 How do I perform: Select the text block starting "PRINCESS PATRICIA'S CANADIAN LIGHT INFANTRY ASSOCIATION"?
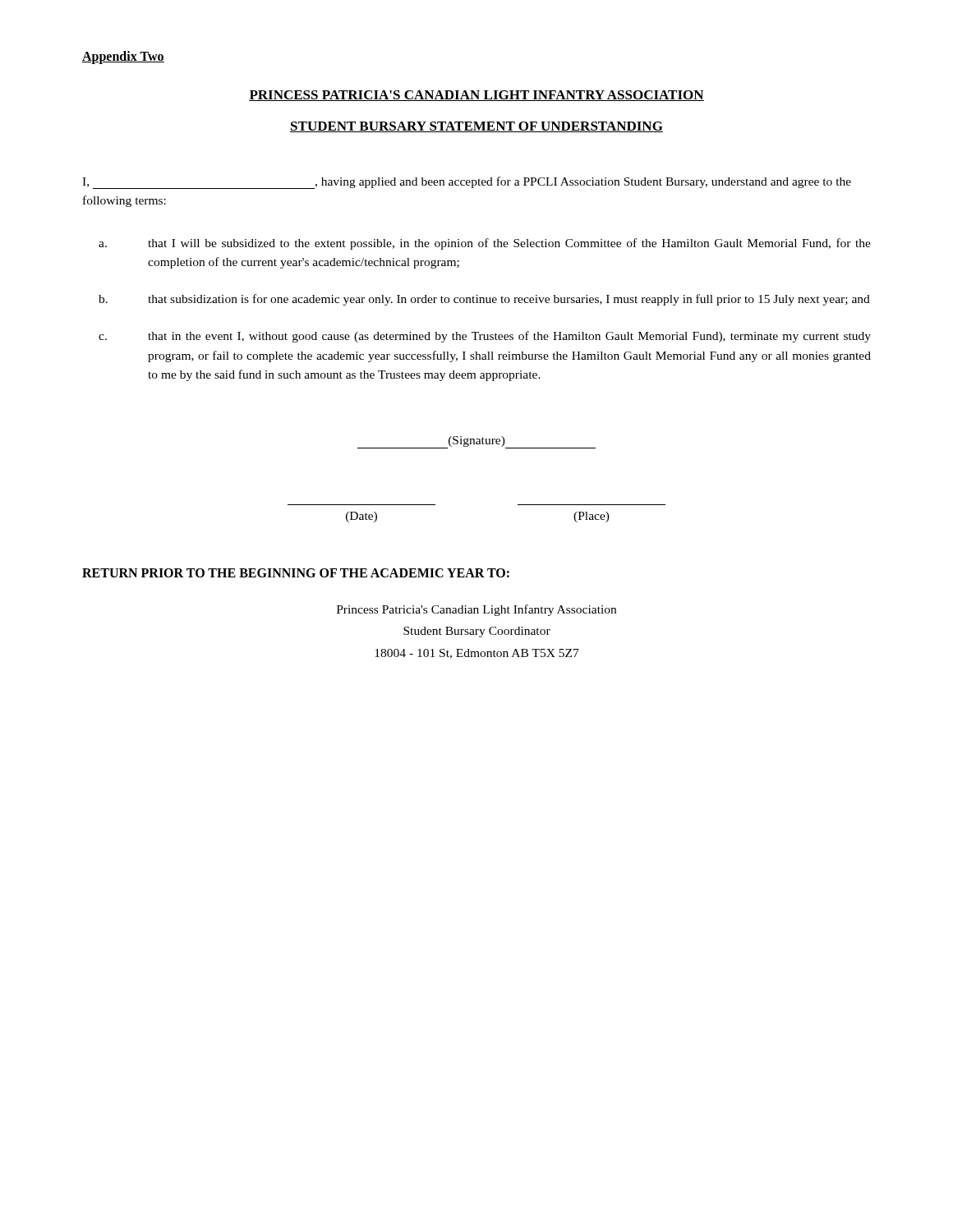click(x=476, y=95)
